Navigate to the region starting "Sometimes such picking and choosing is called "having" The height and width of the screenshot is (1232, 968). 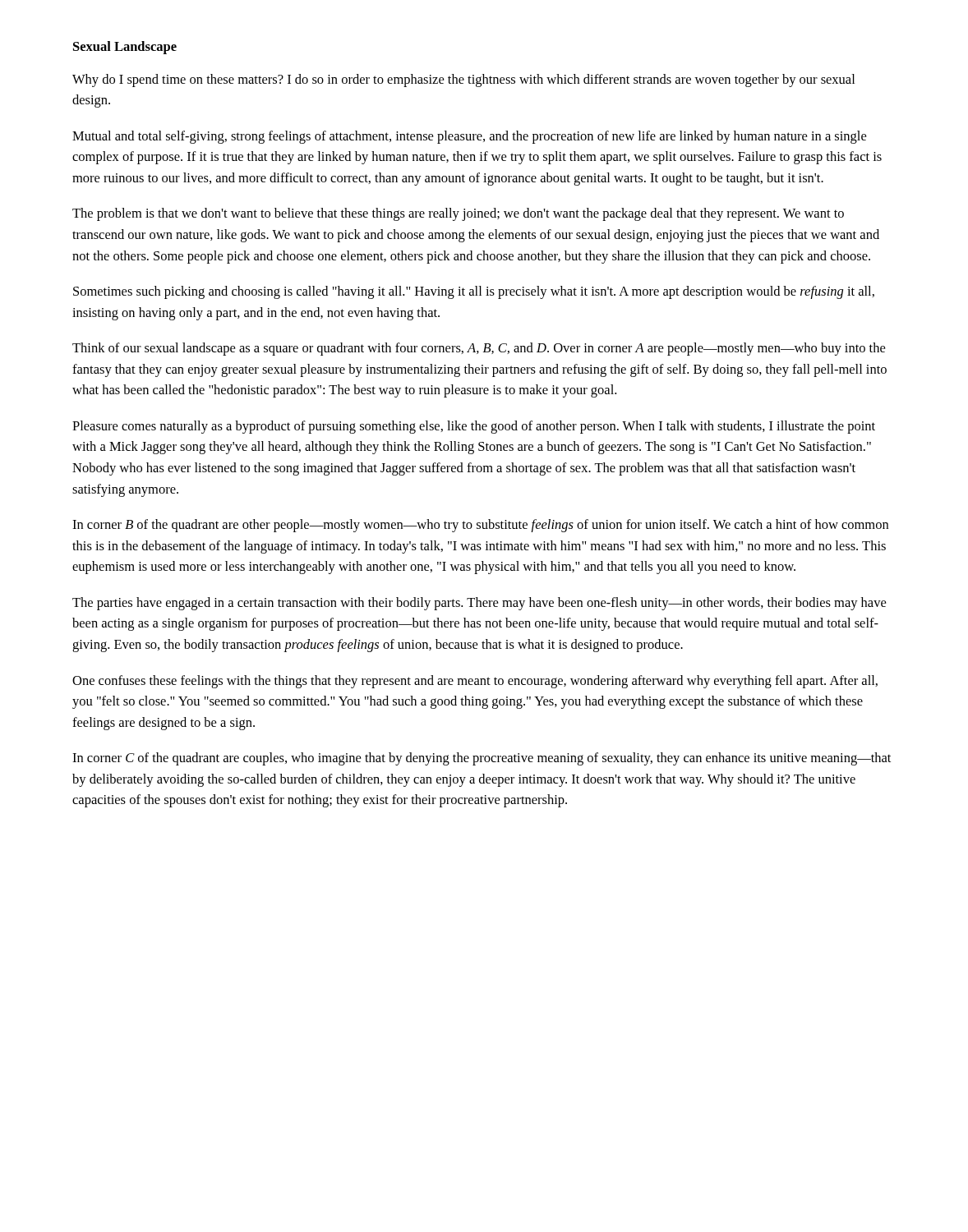pos(474,302)
